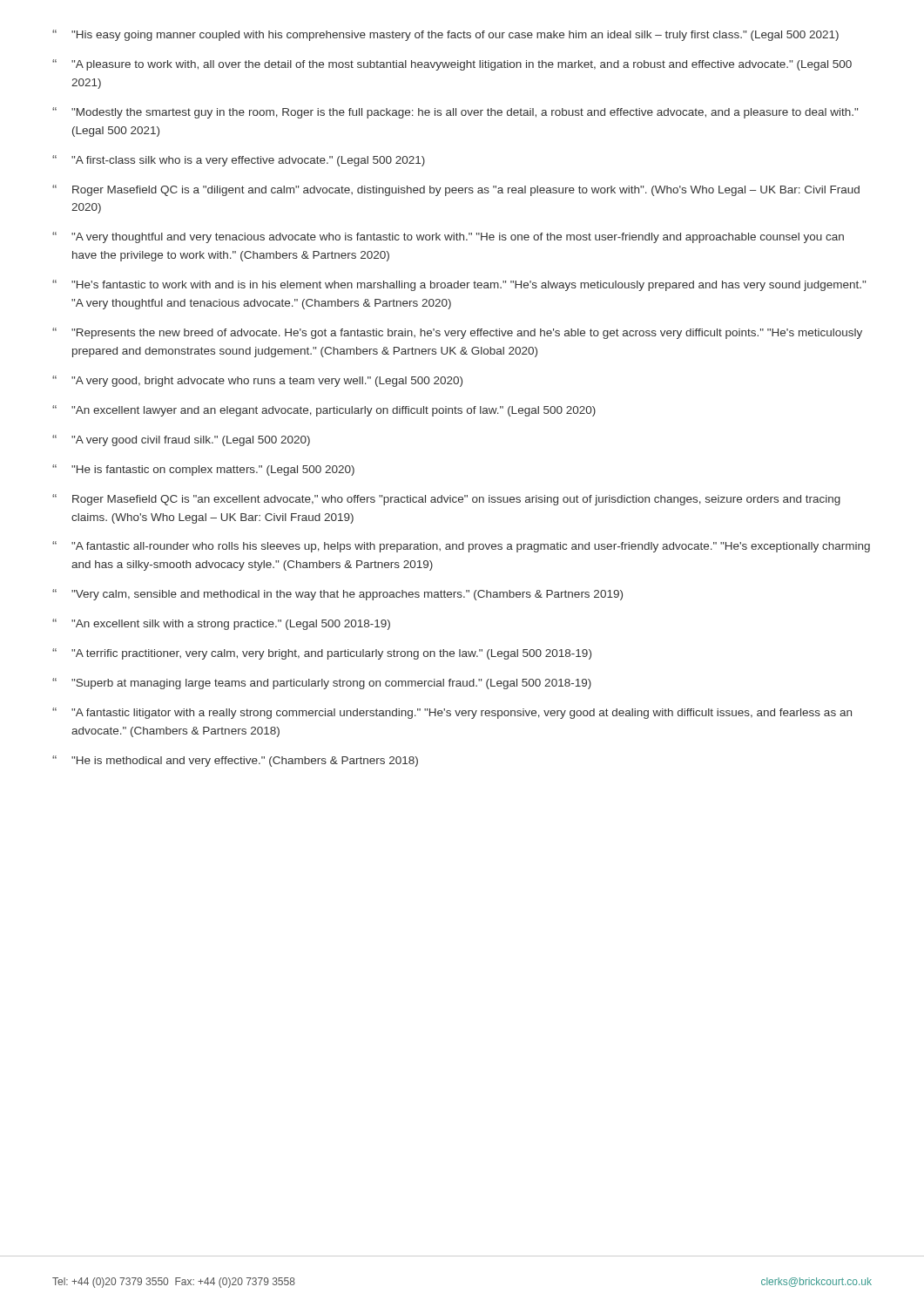Select the element starting ""Very calm, sensible and methodical in"
The image size is (924, 1307).
pyautogui.click(x=347, y=594)
